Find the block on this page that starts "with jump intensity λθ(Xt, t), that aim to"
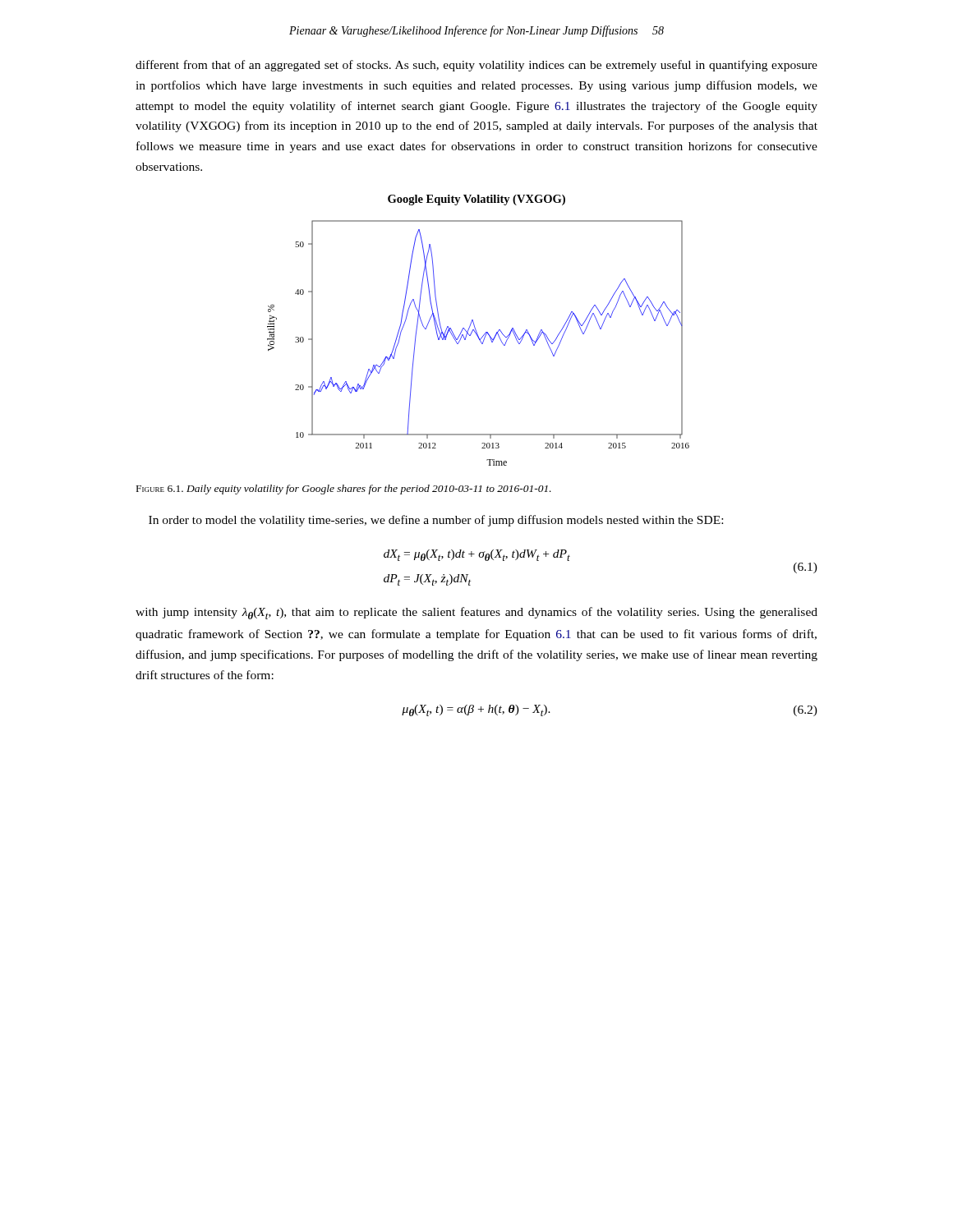This screenshot has width=953, height=1232. [476, 643]
